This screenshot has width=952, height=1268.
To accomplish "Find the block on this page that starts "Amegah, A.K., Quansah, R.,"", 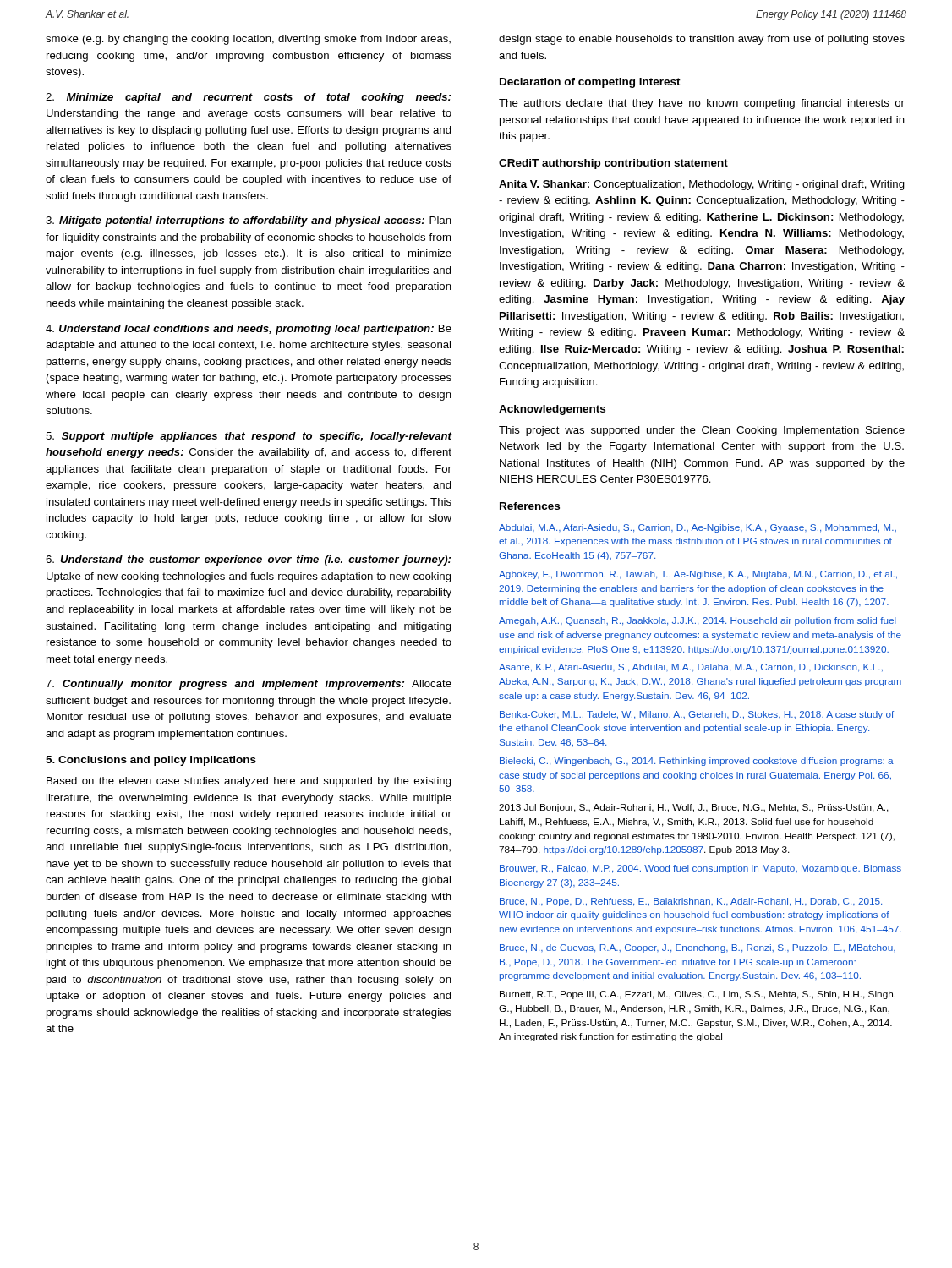I will coord(700,635).
